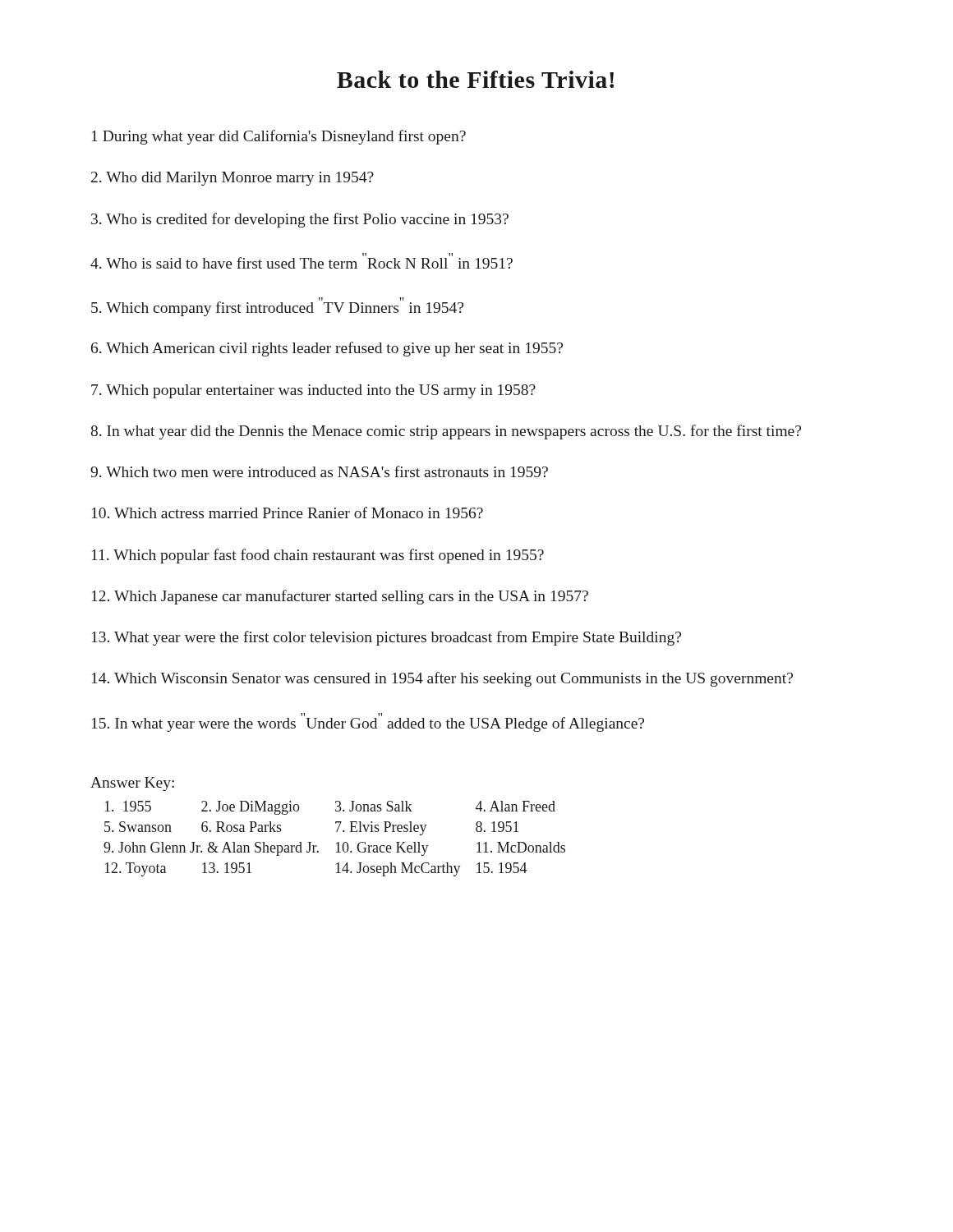Screen dimensions: 1232x953
Task: Select the list item that says "6. Which American civil rights leader refused"
Action: click(x=327, y=348)
